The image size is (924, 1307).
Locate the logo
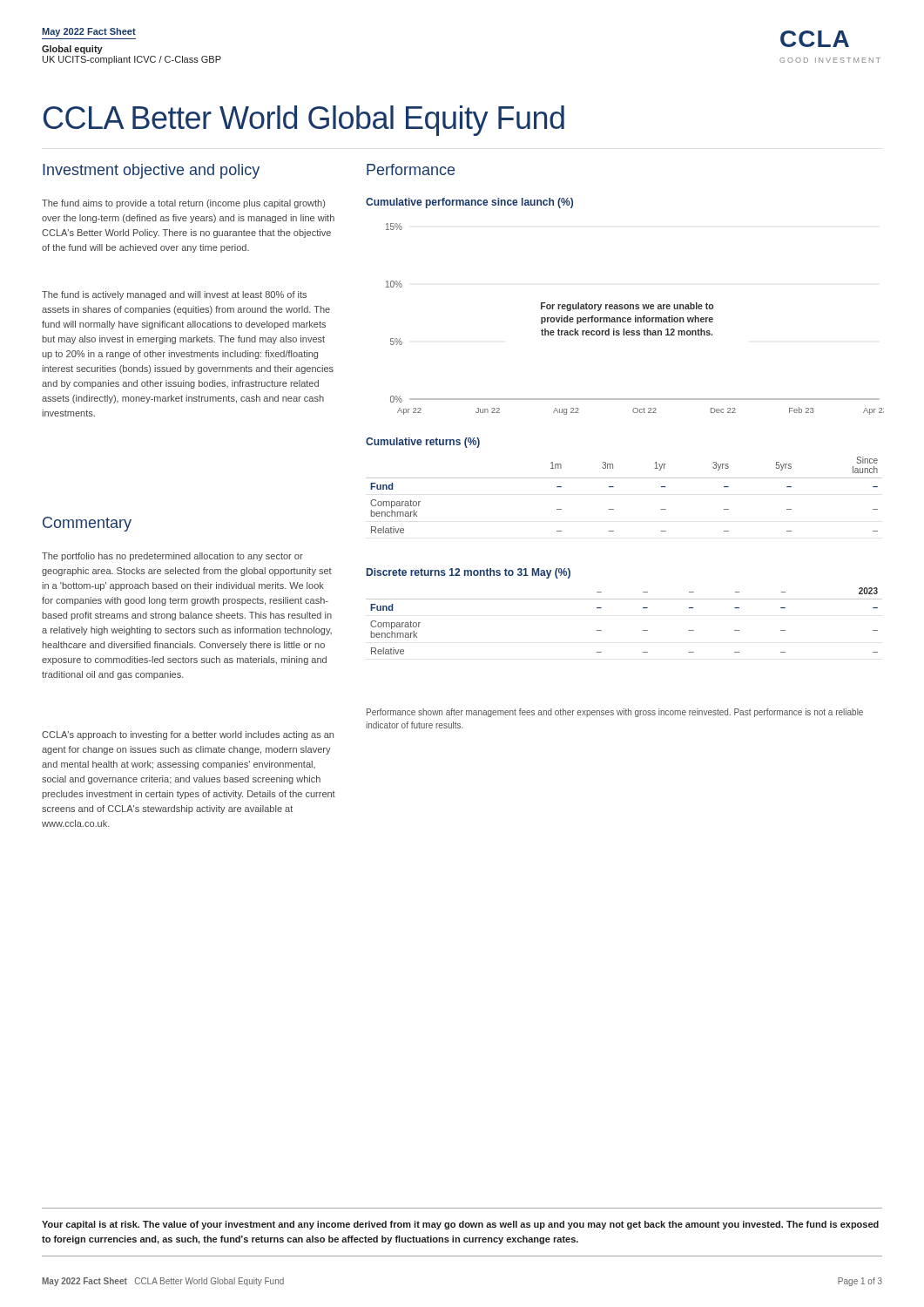coord(830,43)
